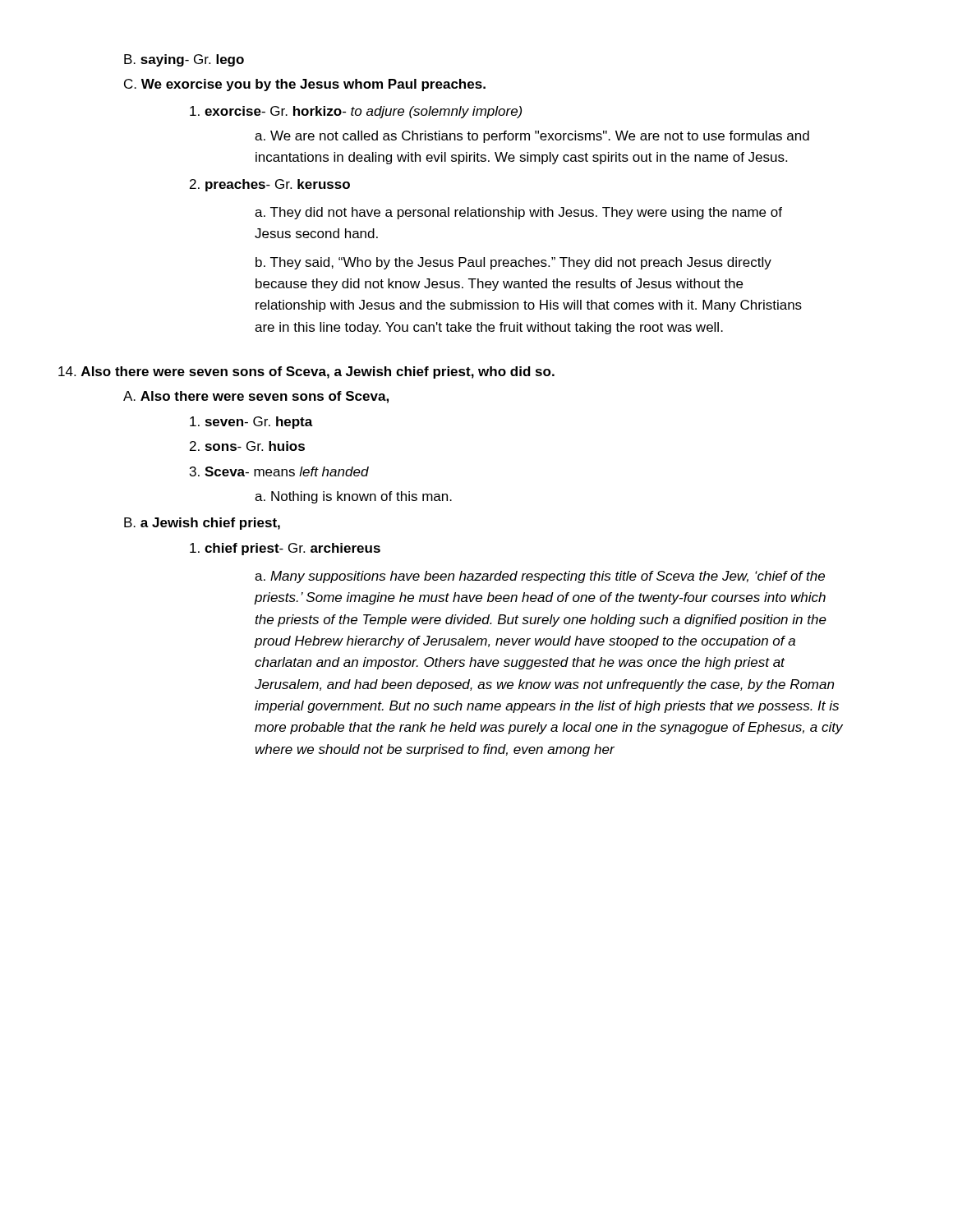953x1232 pixels.
Task: Click on the list item that reads "A. Also there were seven"
Action: [256, 397]
